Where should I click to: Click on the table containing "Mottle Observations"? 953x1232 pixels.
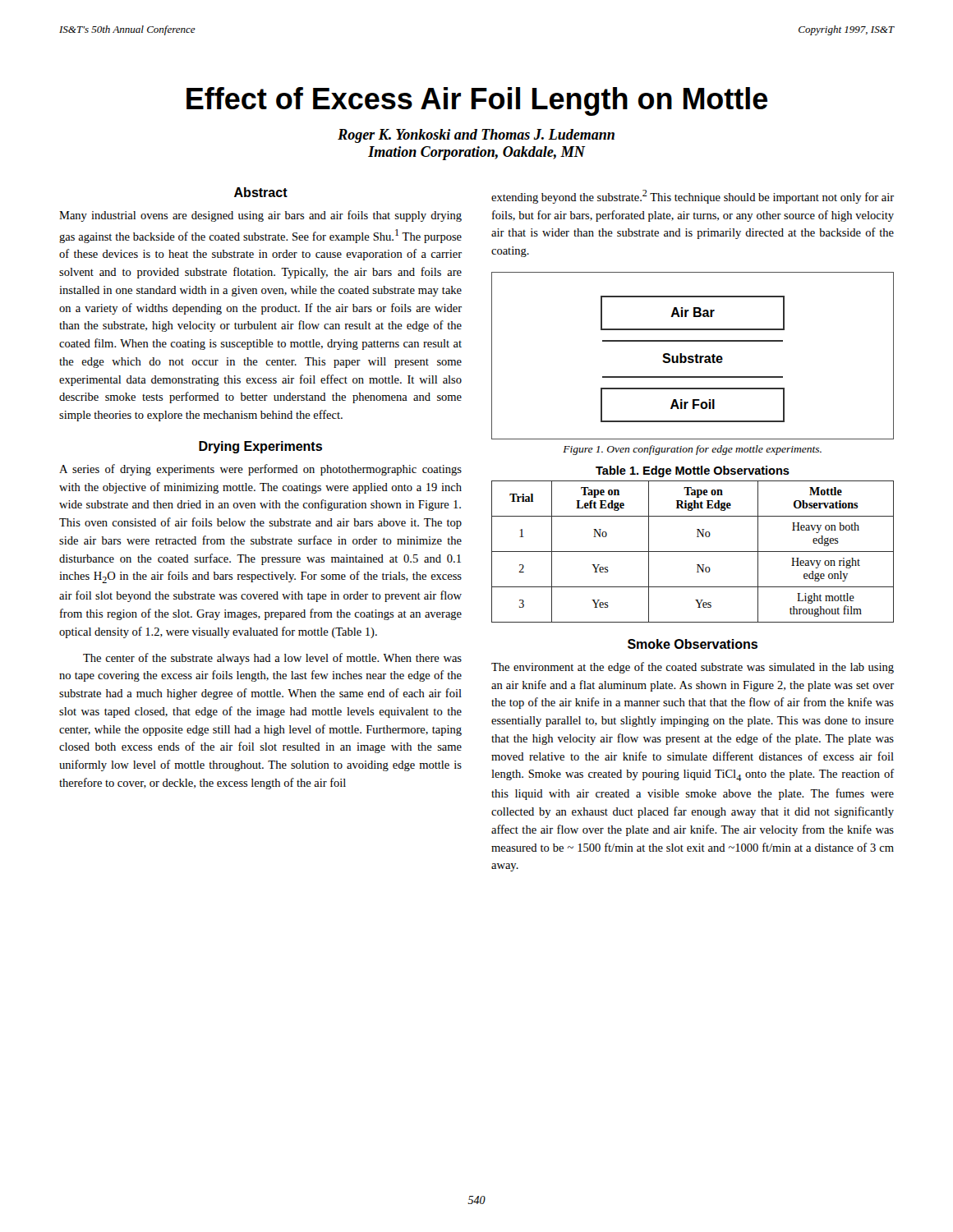point(693,551)
